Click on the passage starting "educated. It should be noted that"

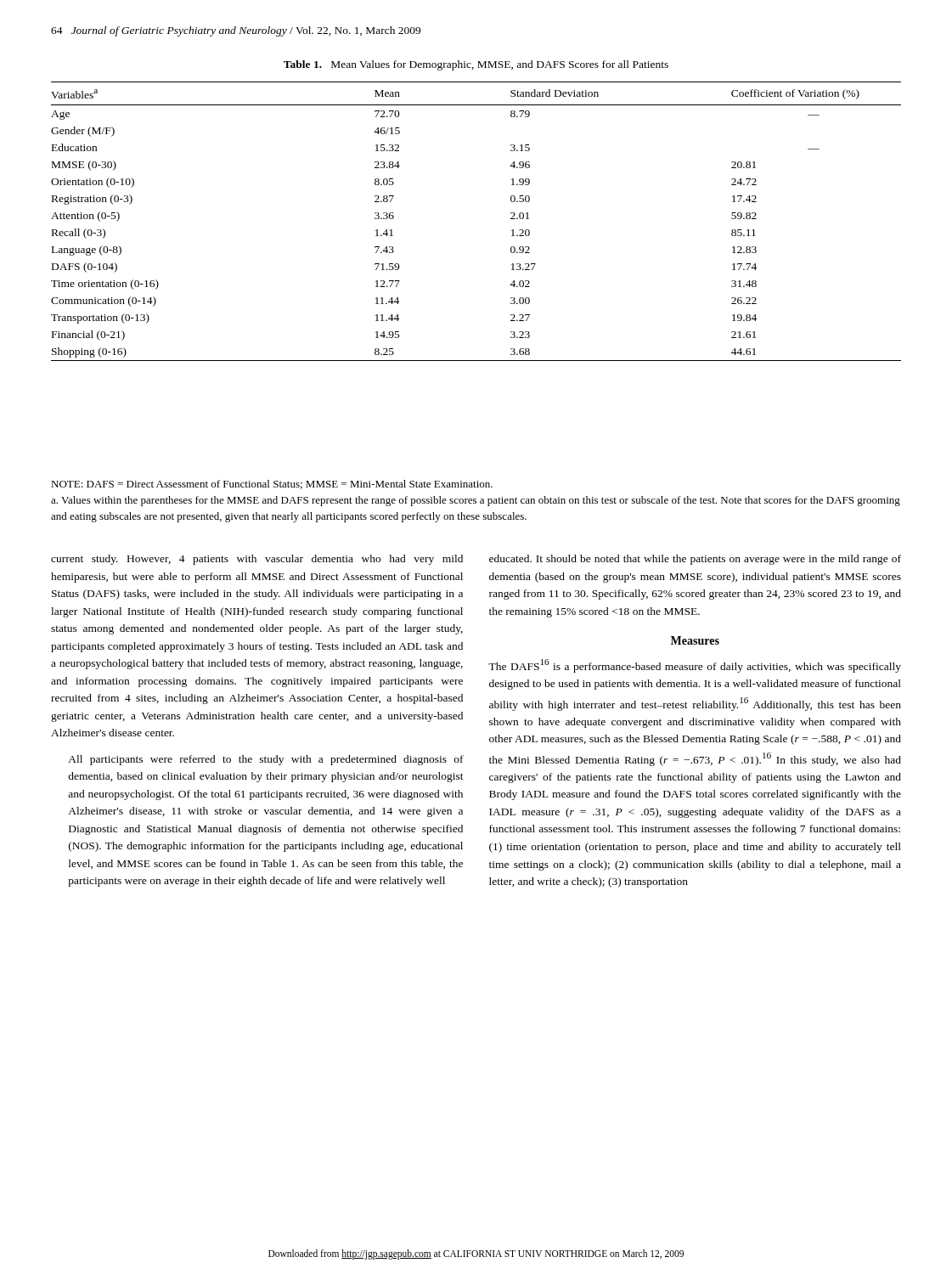(695, 585)
